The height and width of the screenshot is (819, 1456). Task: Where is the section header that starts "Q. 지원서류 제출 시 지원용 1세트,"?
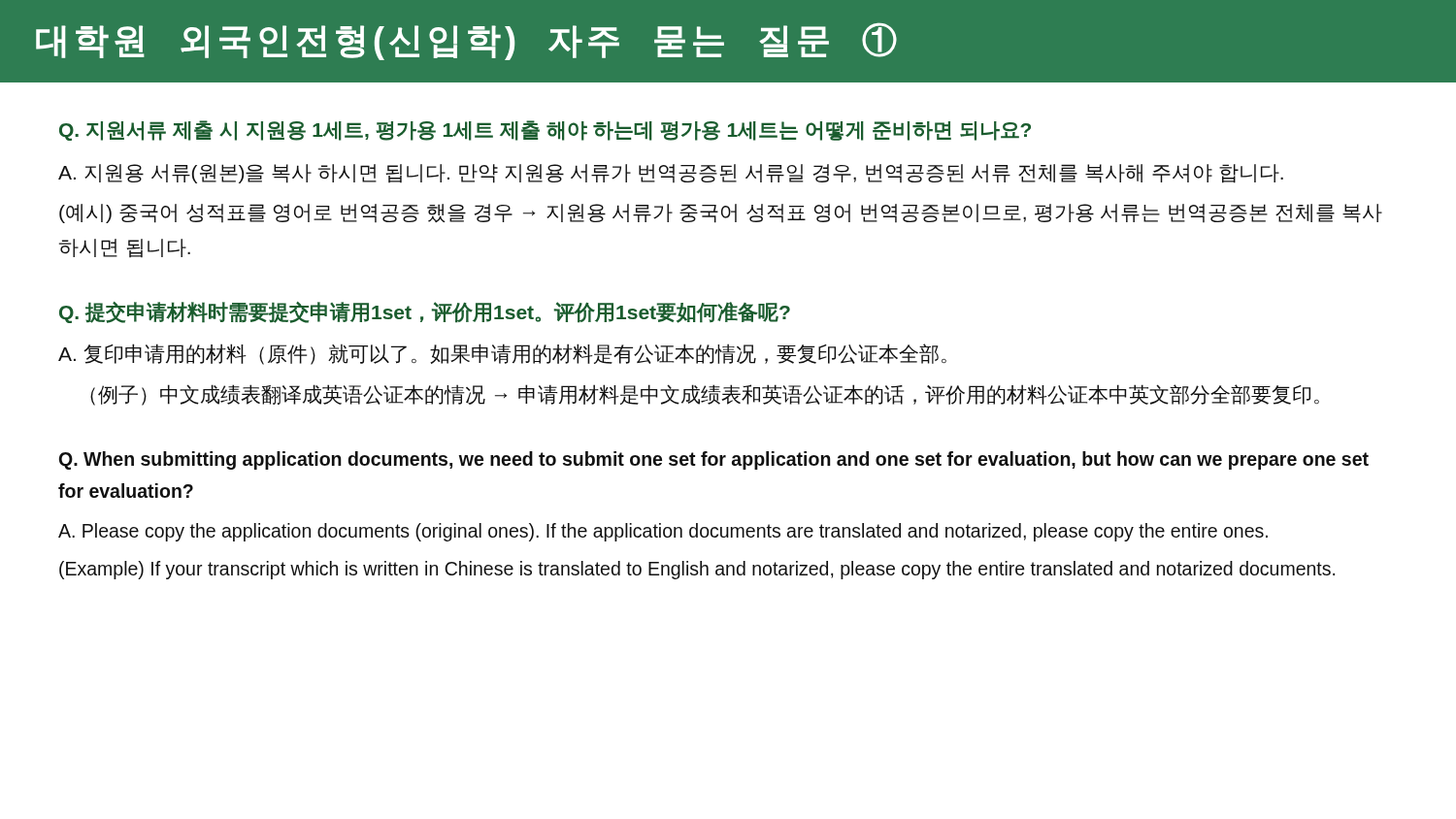coord(545,130)
